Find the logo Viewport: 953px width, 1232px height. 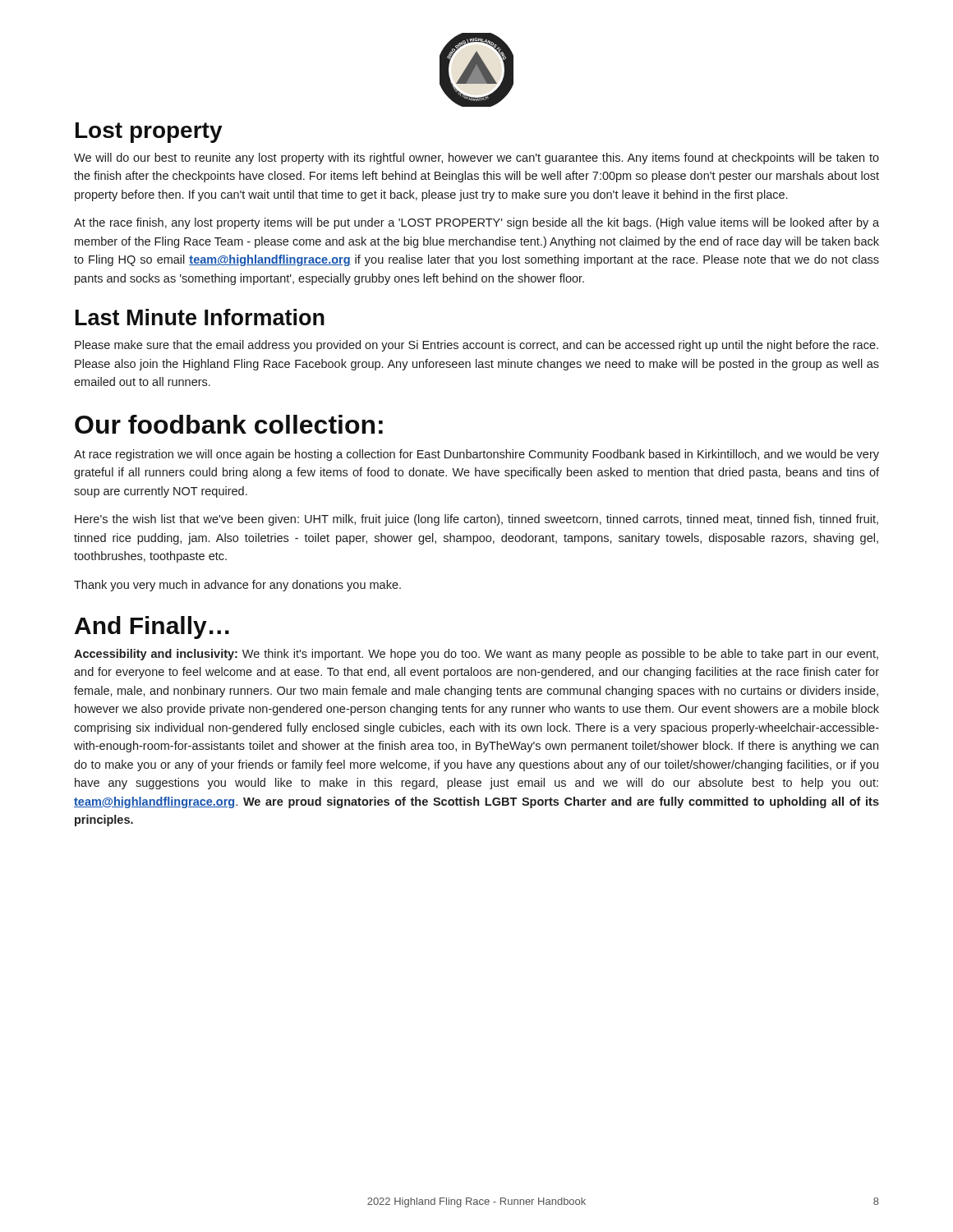tap(476, 71)
